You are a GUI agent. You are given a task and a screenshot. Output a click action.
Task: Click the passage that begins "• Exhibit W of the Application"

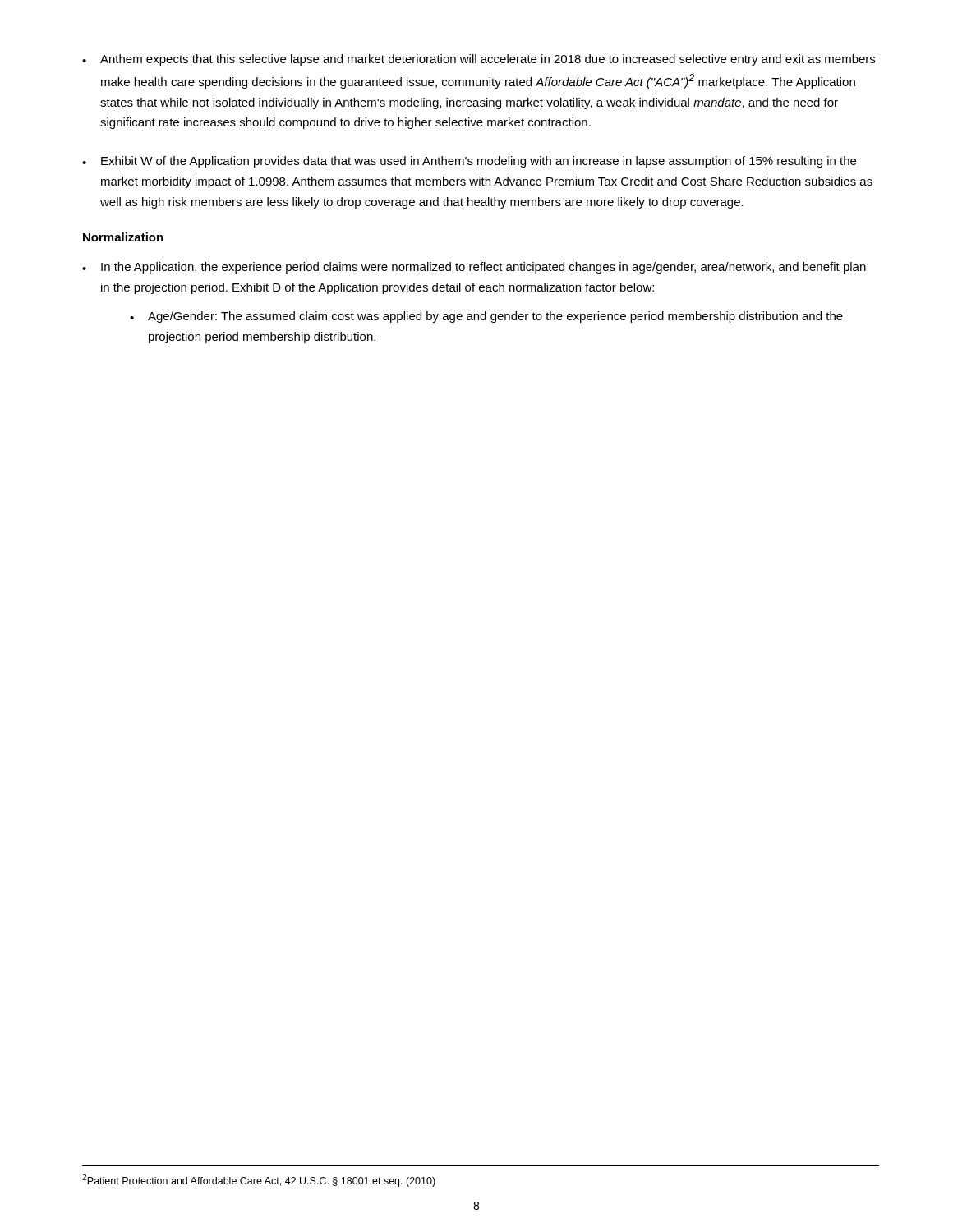tap(481, 182)
